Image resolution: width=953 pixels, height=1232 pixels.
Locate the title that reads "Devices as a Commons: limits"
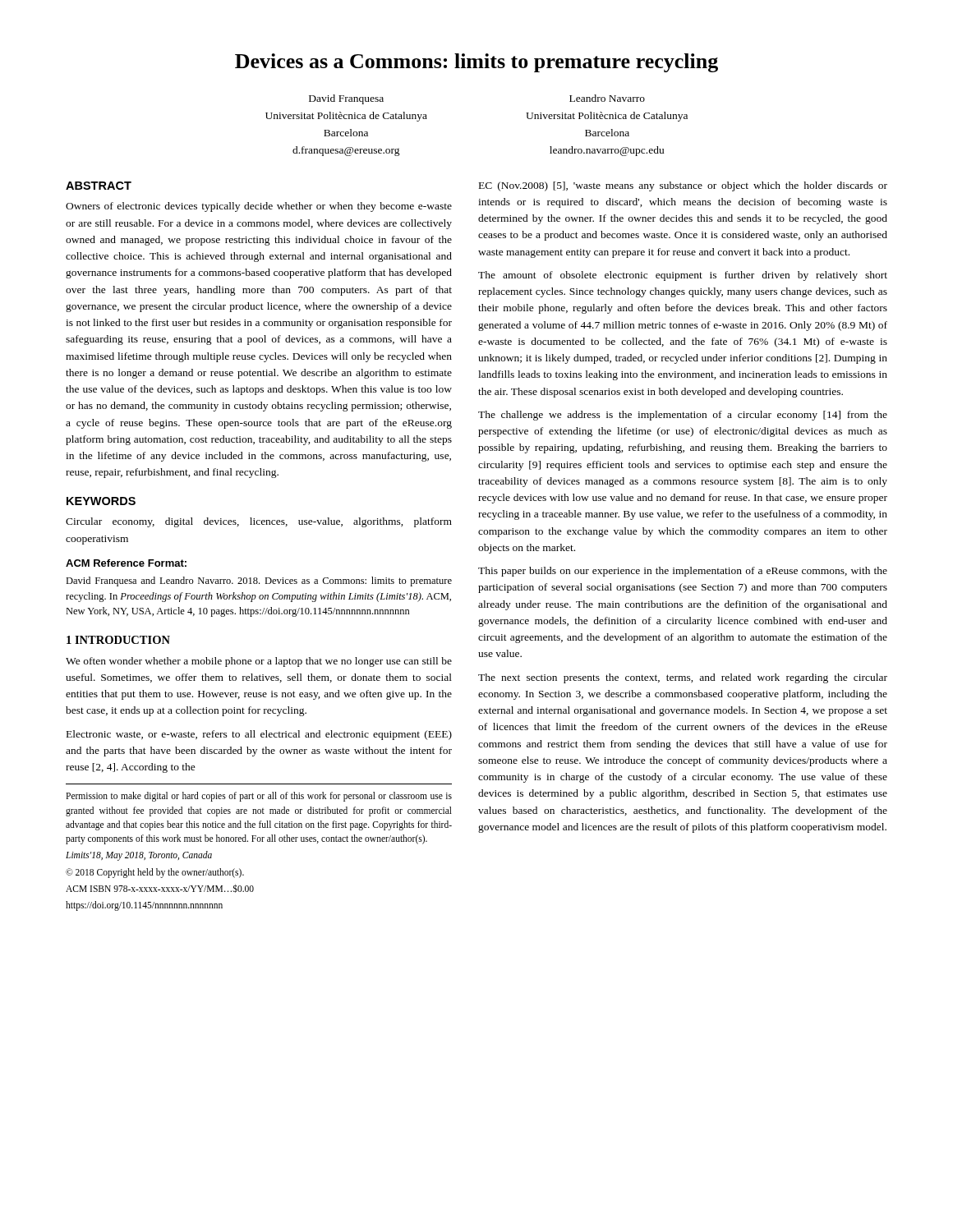click(476, 62)
